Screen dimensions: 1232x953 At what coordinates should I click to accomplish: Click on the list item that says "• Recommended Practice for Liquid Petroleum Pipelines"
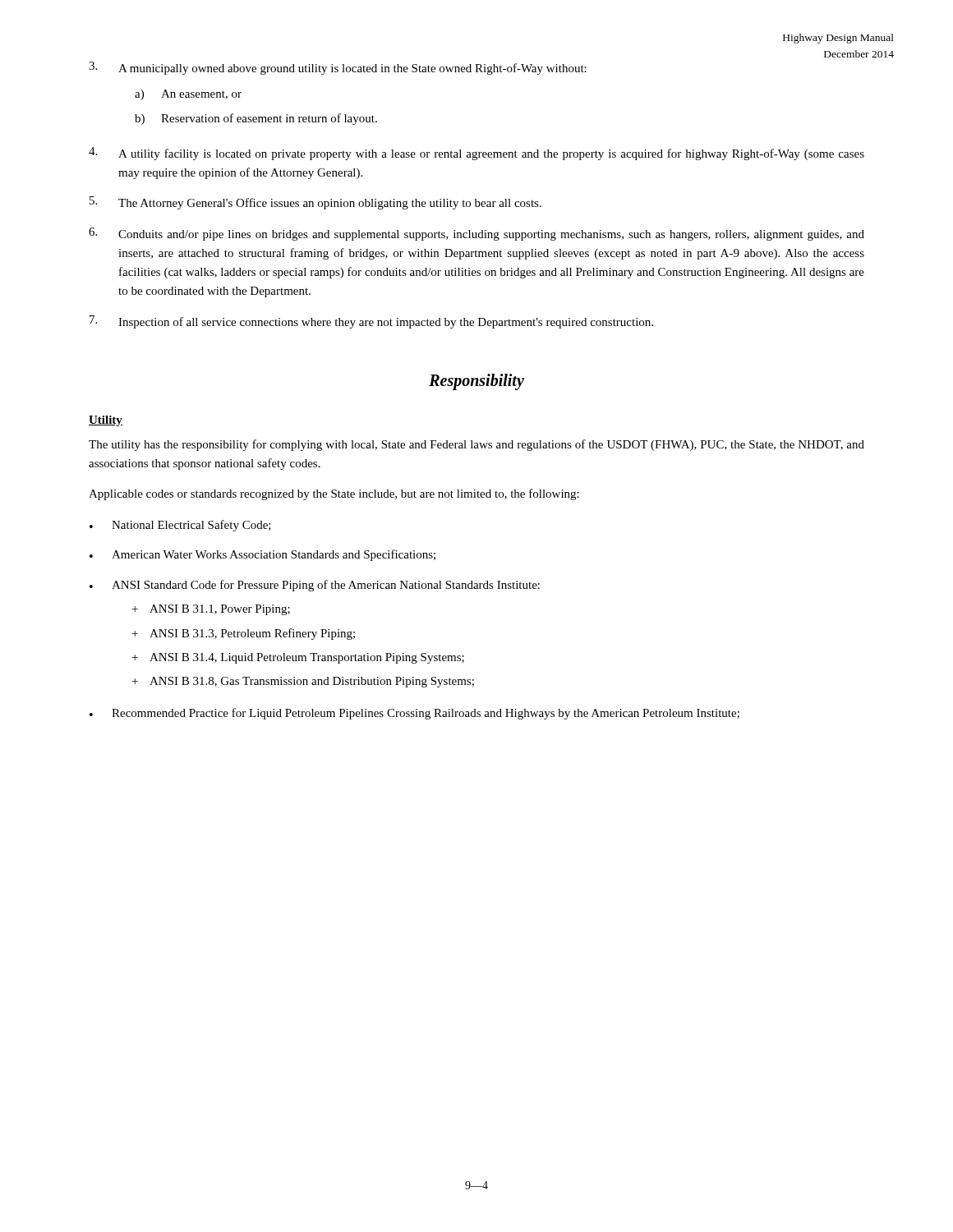coord(476,715)
